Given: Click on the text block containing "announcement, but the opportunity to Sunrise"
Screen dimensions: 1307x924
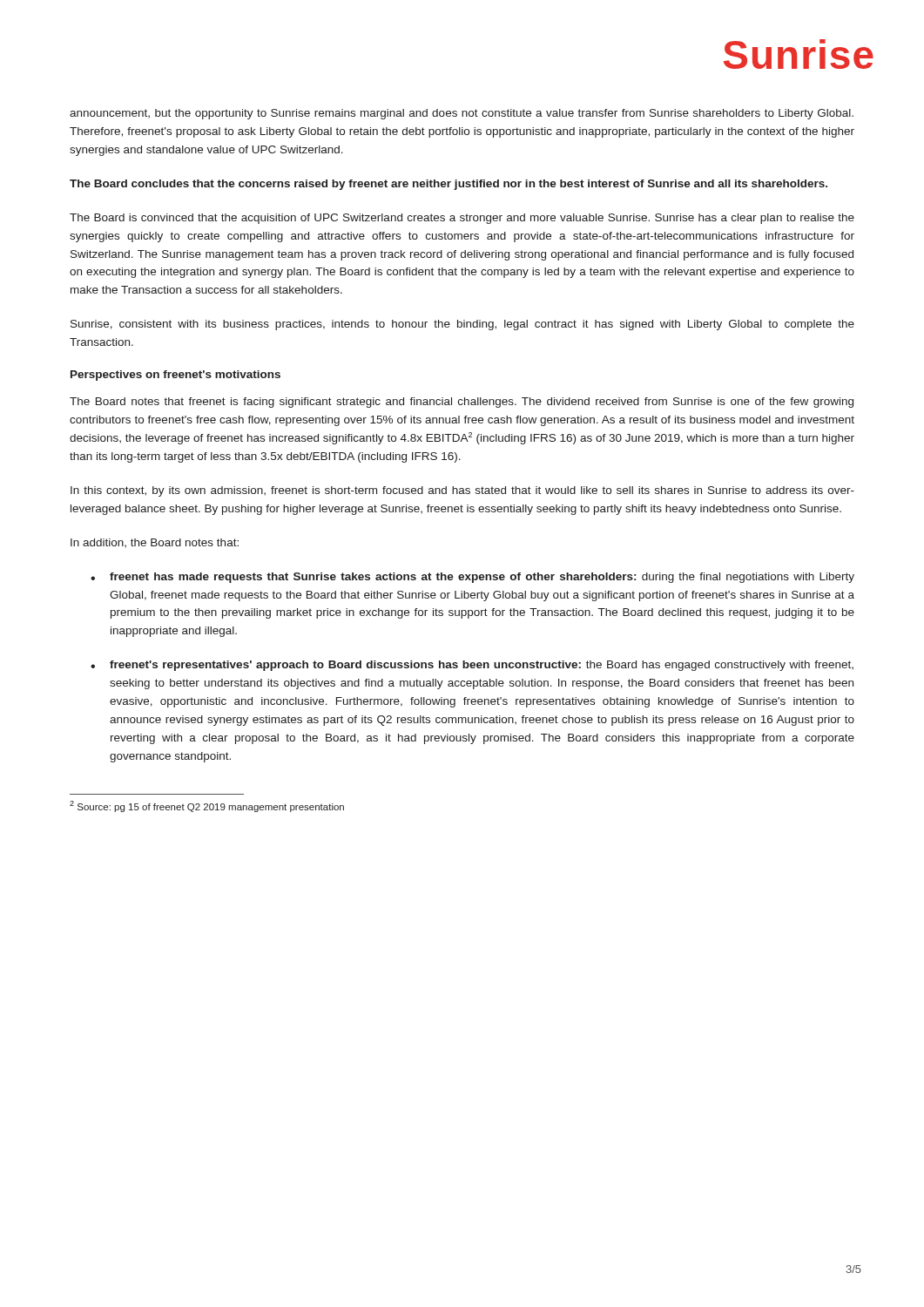Looking at the screenshot, I should (462, 131).
